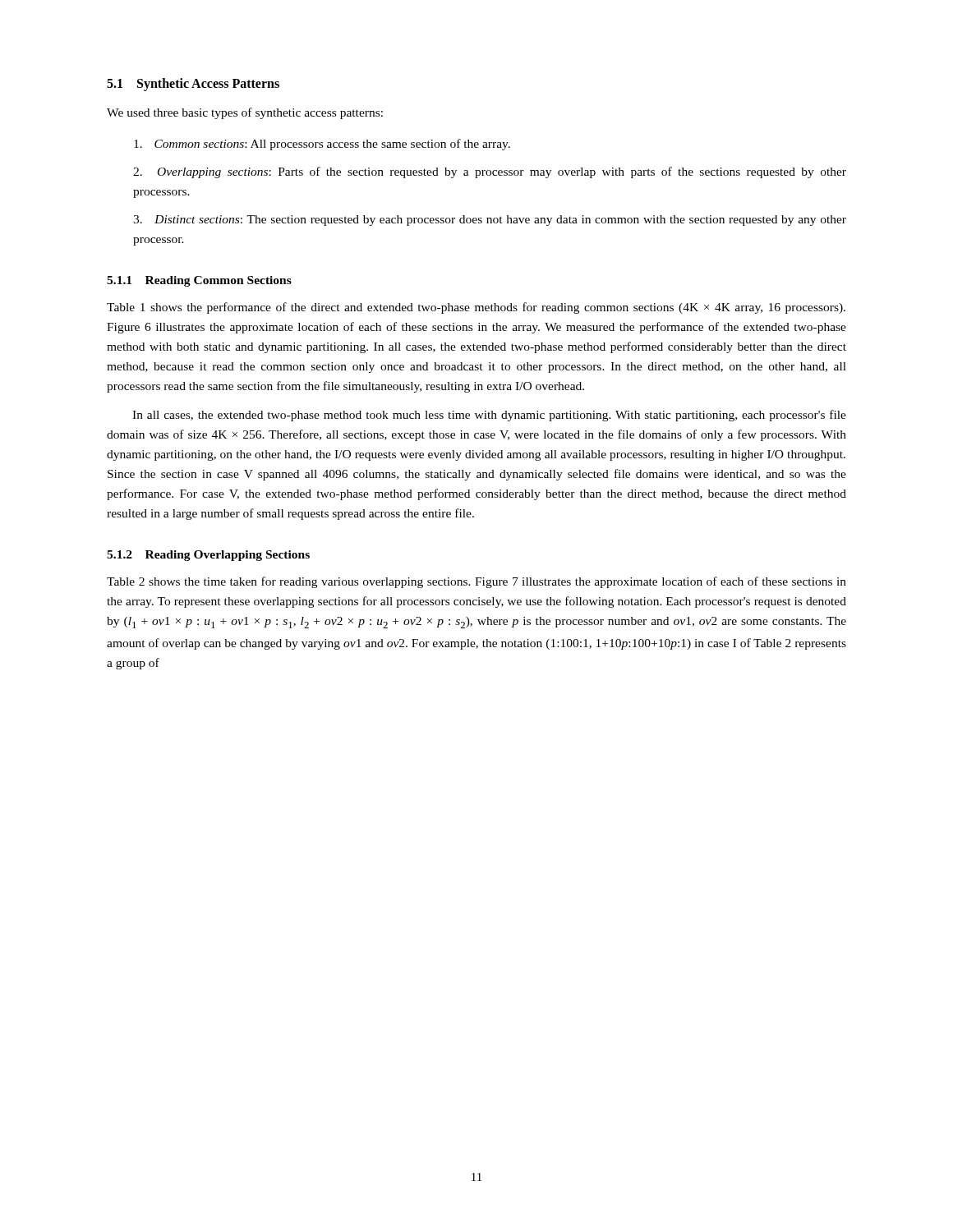Select the section header that says "5.1 Synthetic Access"
The width and height of the screenshot is (953, 1232).
(193, 83)
